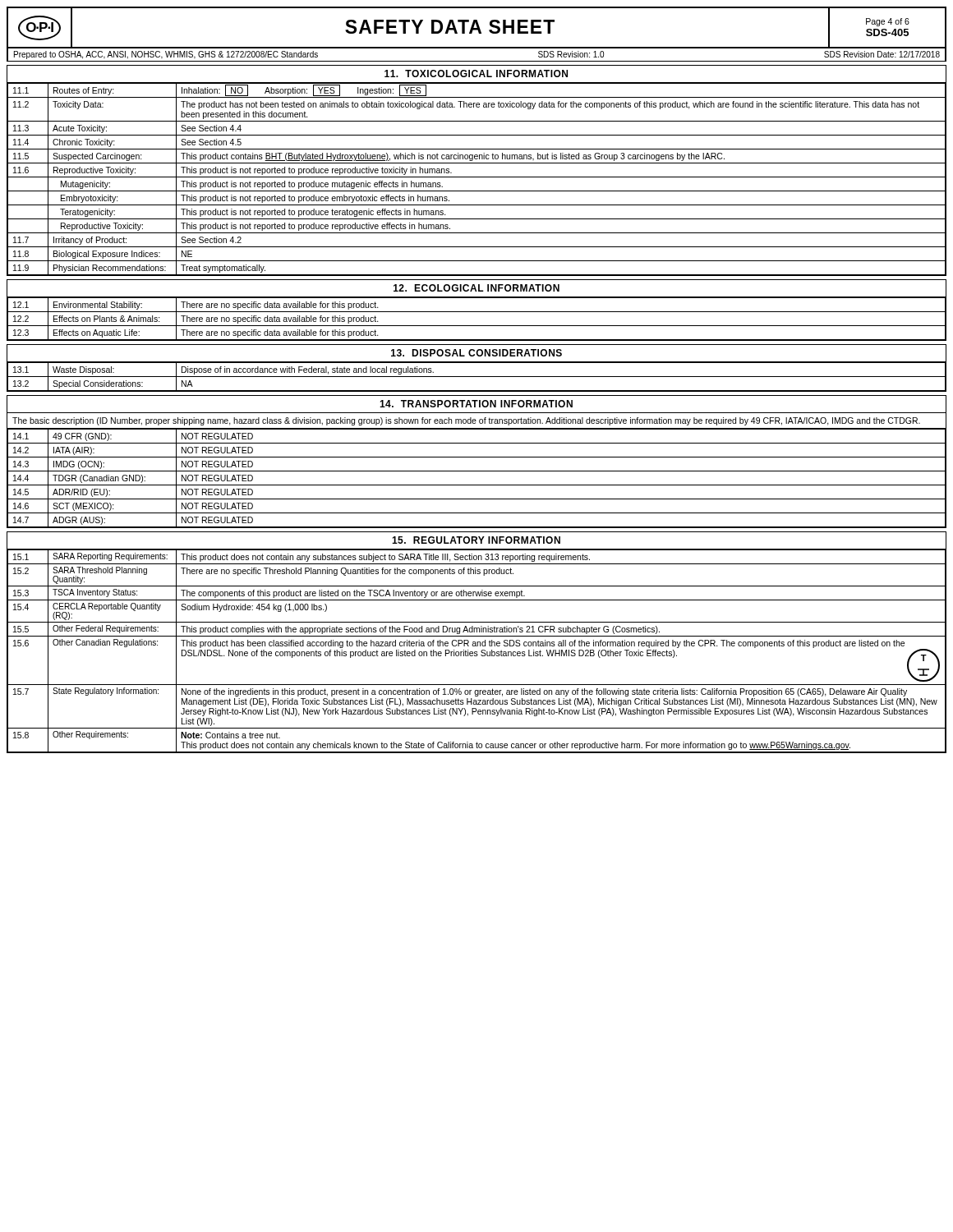Select the table that reads "Acute Toxicity:"

click(476, 179)
